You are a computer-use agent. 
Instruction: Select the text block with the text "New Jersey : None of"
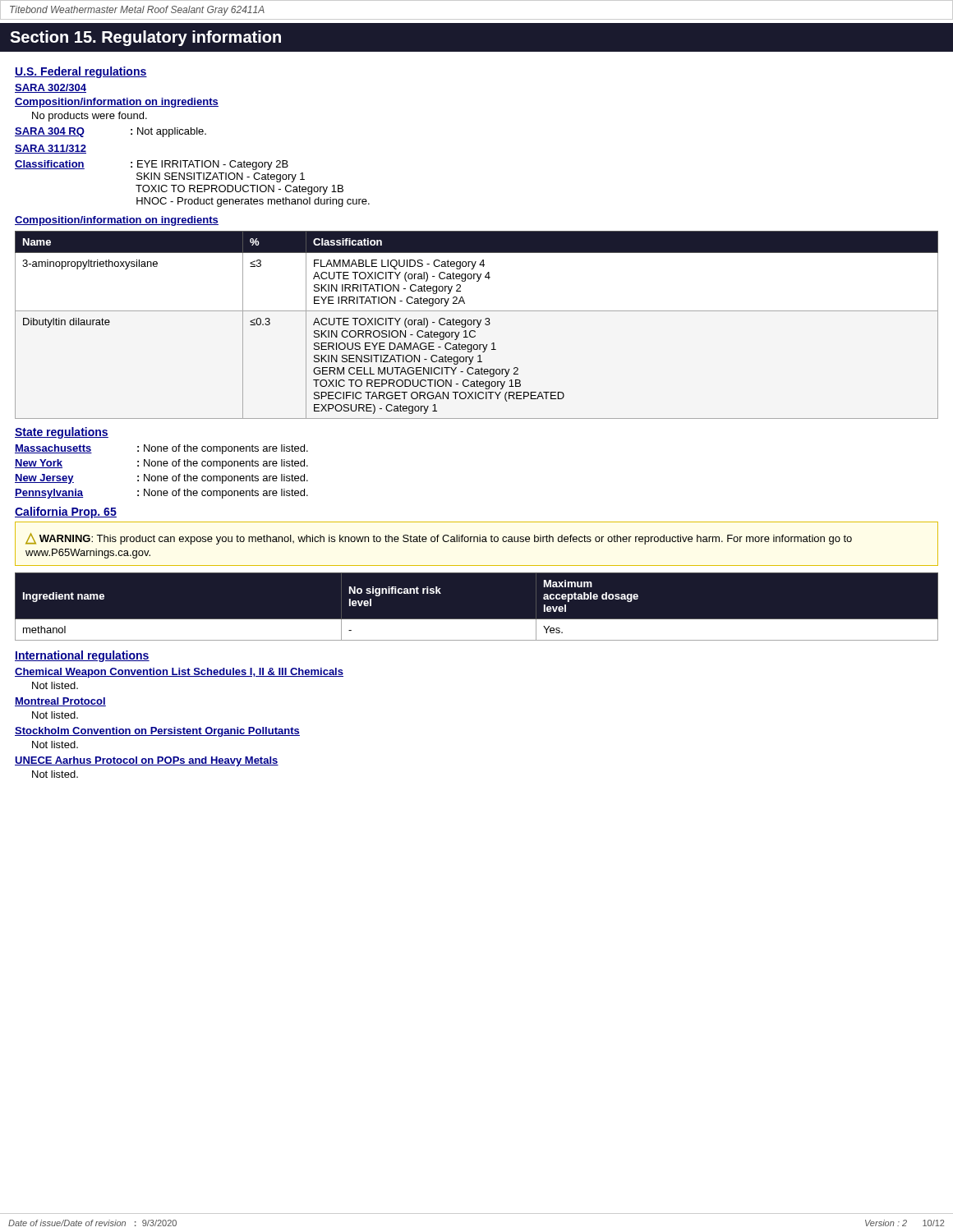(x=162, y=478)
